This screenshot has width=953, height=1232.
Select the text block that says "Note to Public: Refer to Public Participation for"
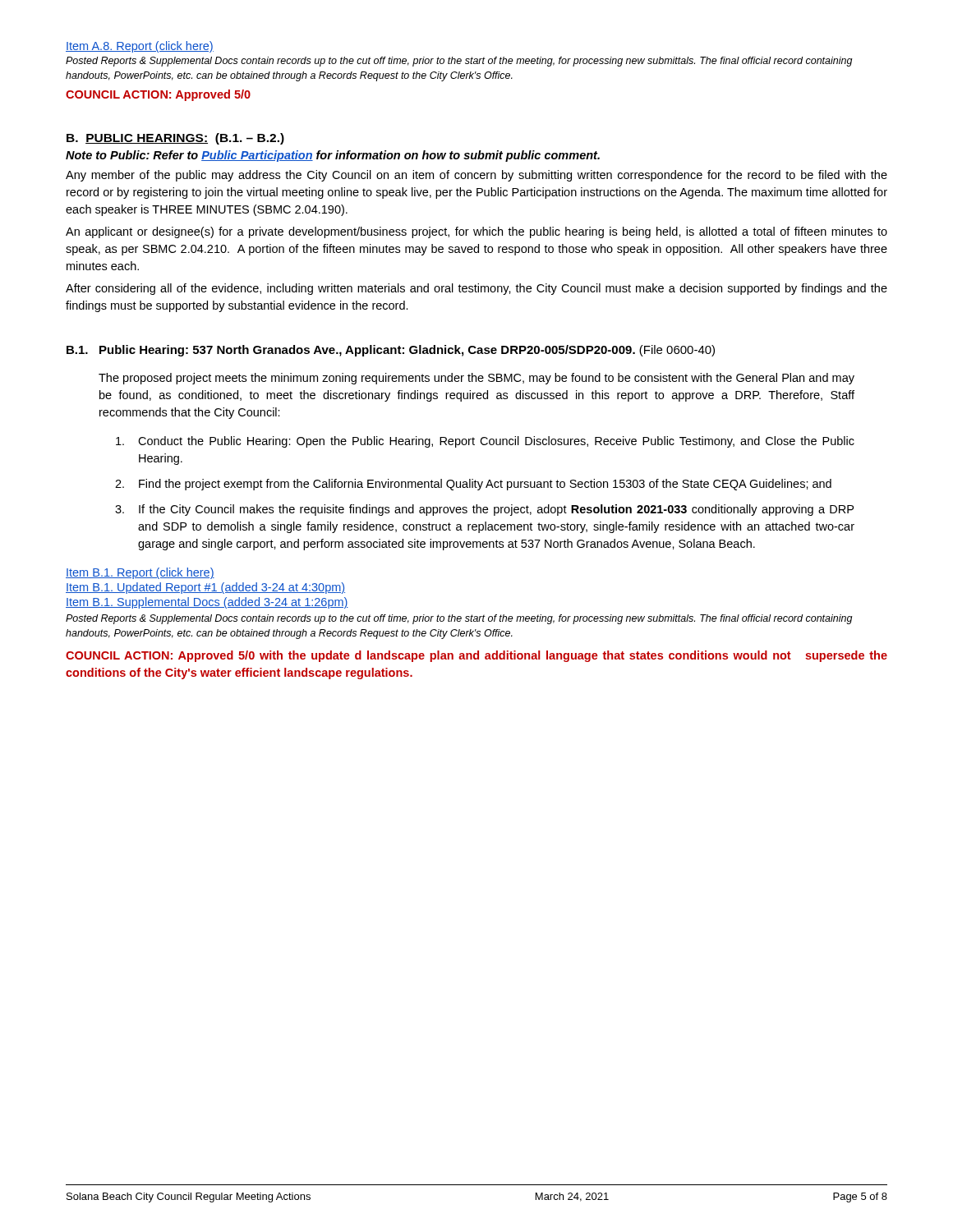(x=333, y=155)
